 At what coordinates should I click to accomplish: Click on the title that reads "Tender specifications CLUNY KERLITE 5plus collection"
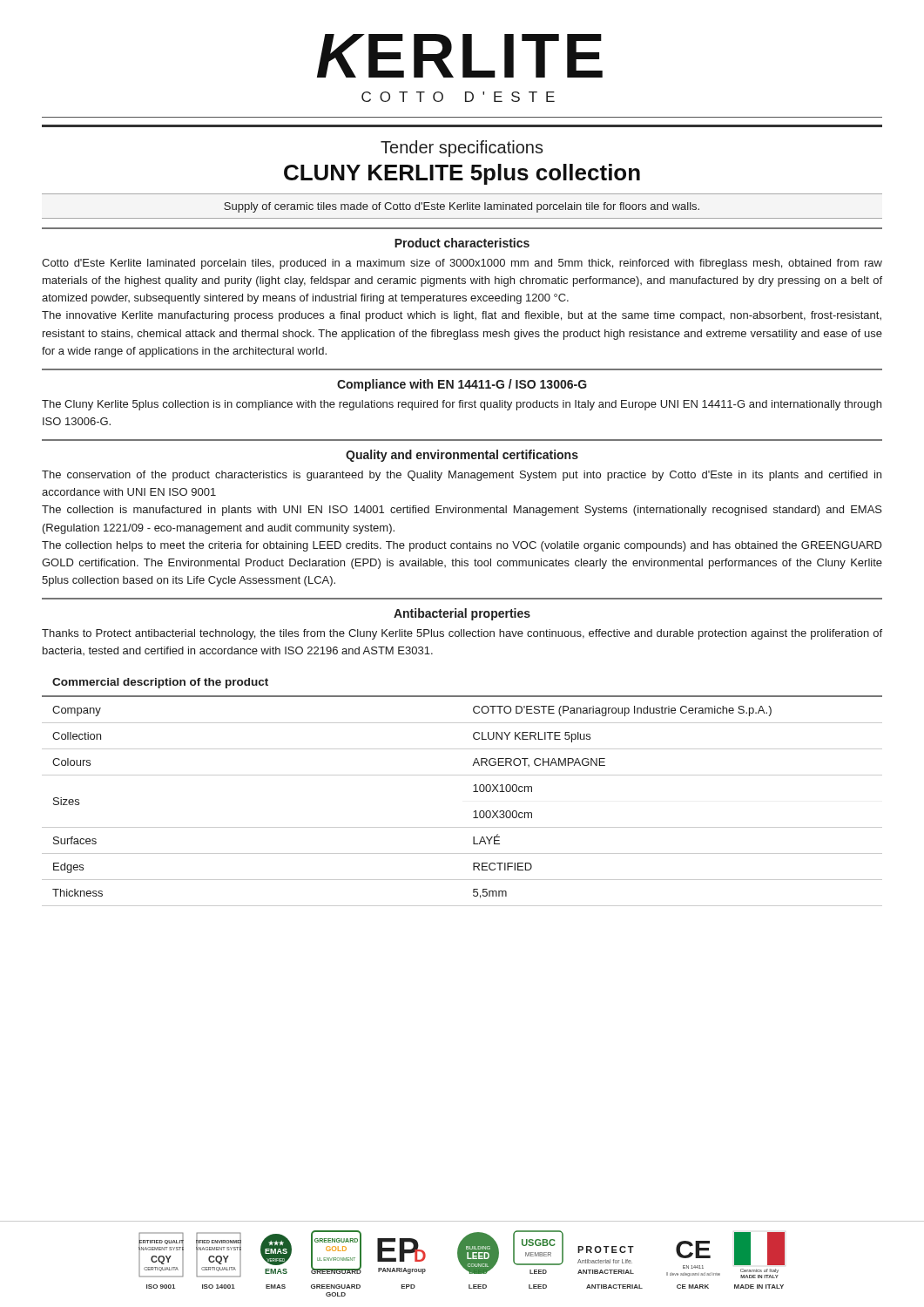(x=462, y=162)
